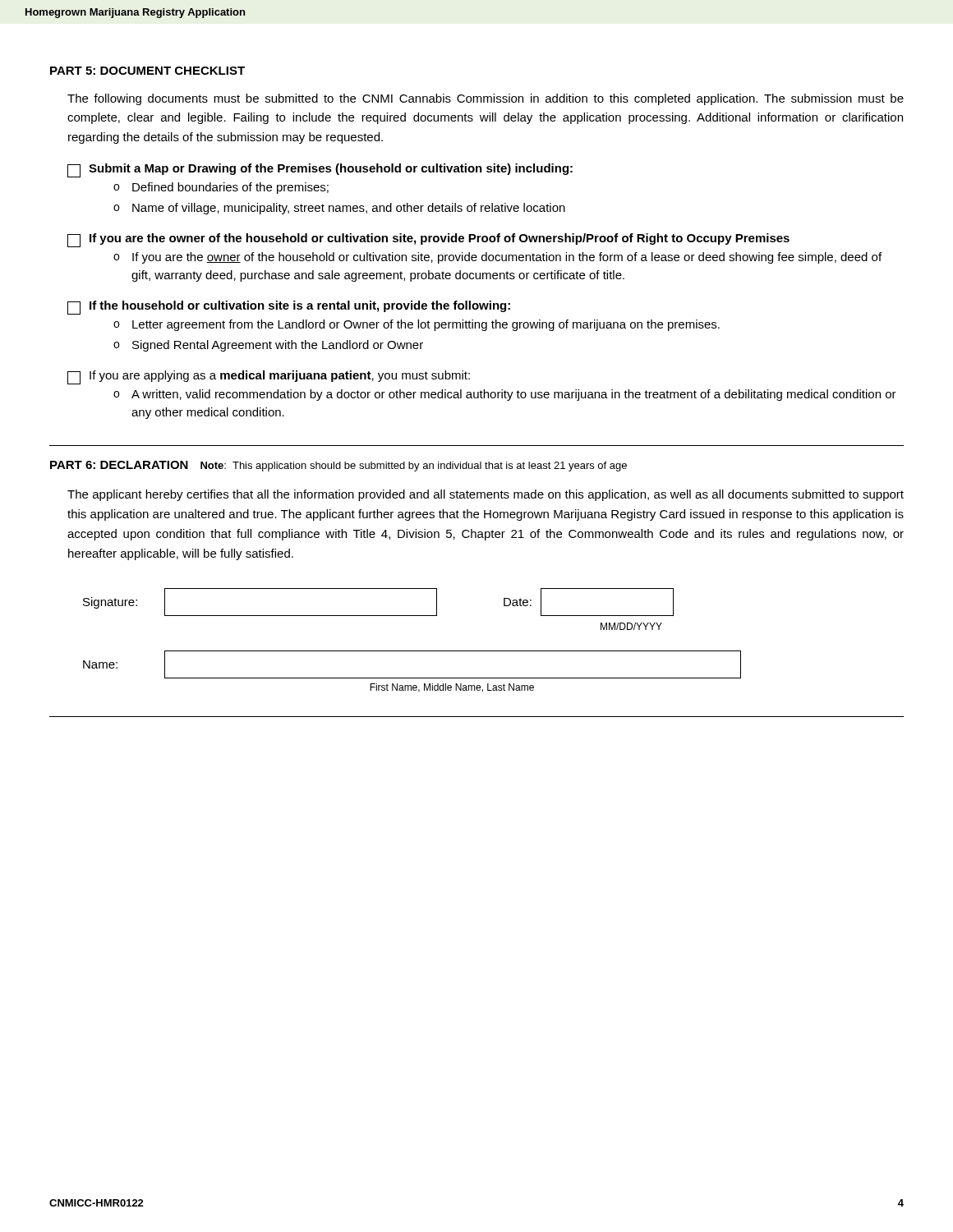Select the text block with the text "Note: This application should be submitted"
The image size is (953, 1232).
pos(414,465)
